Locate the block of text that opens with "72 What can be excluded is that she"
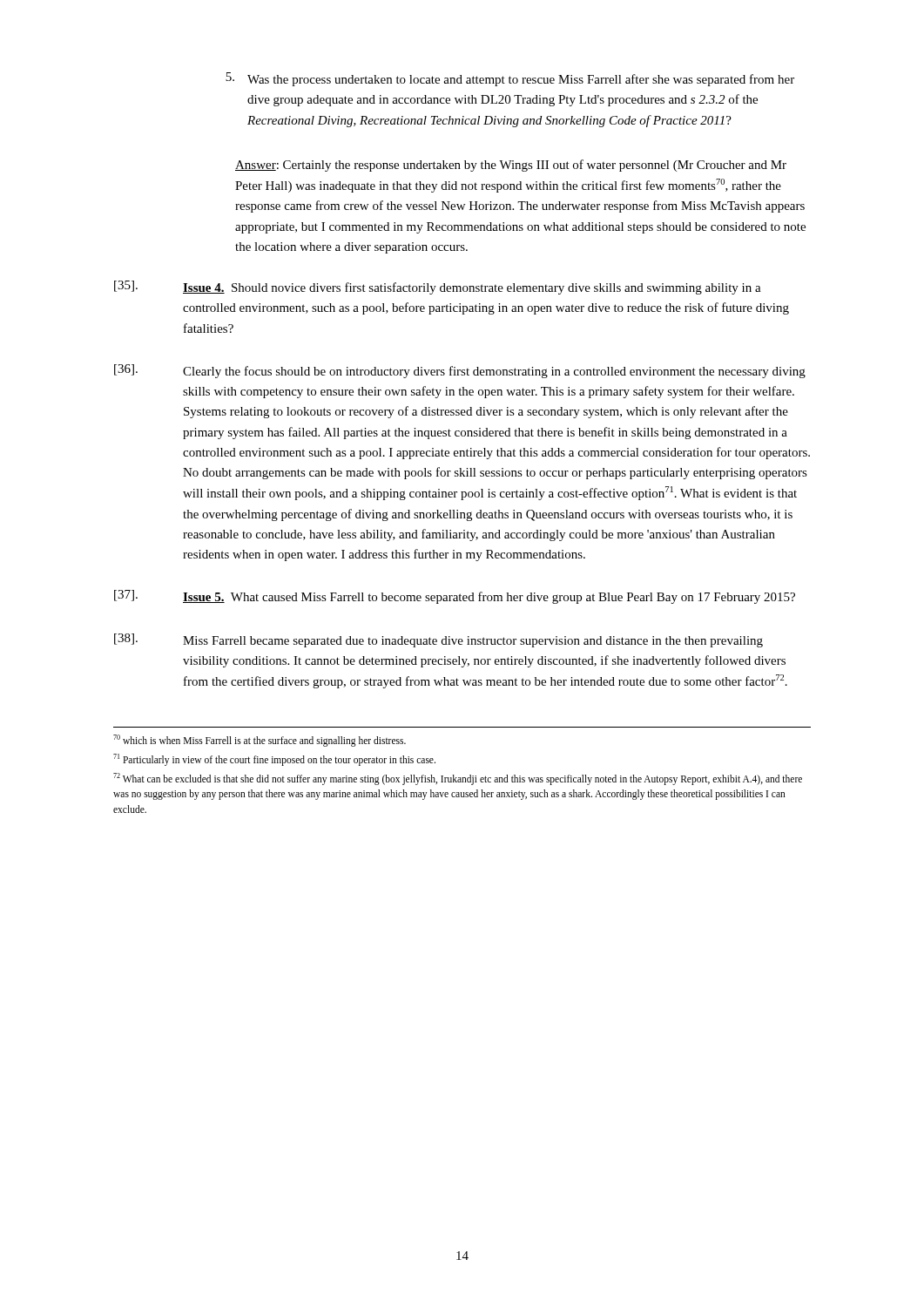 [x=458, y=793]
